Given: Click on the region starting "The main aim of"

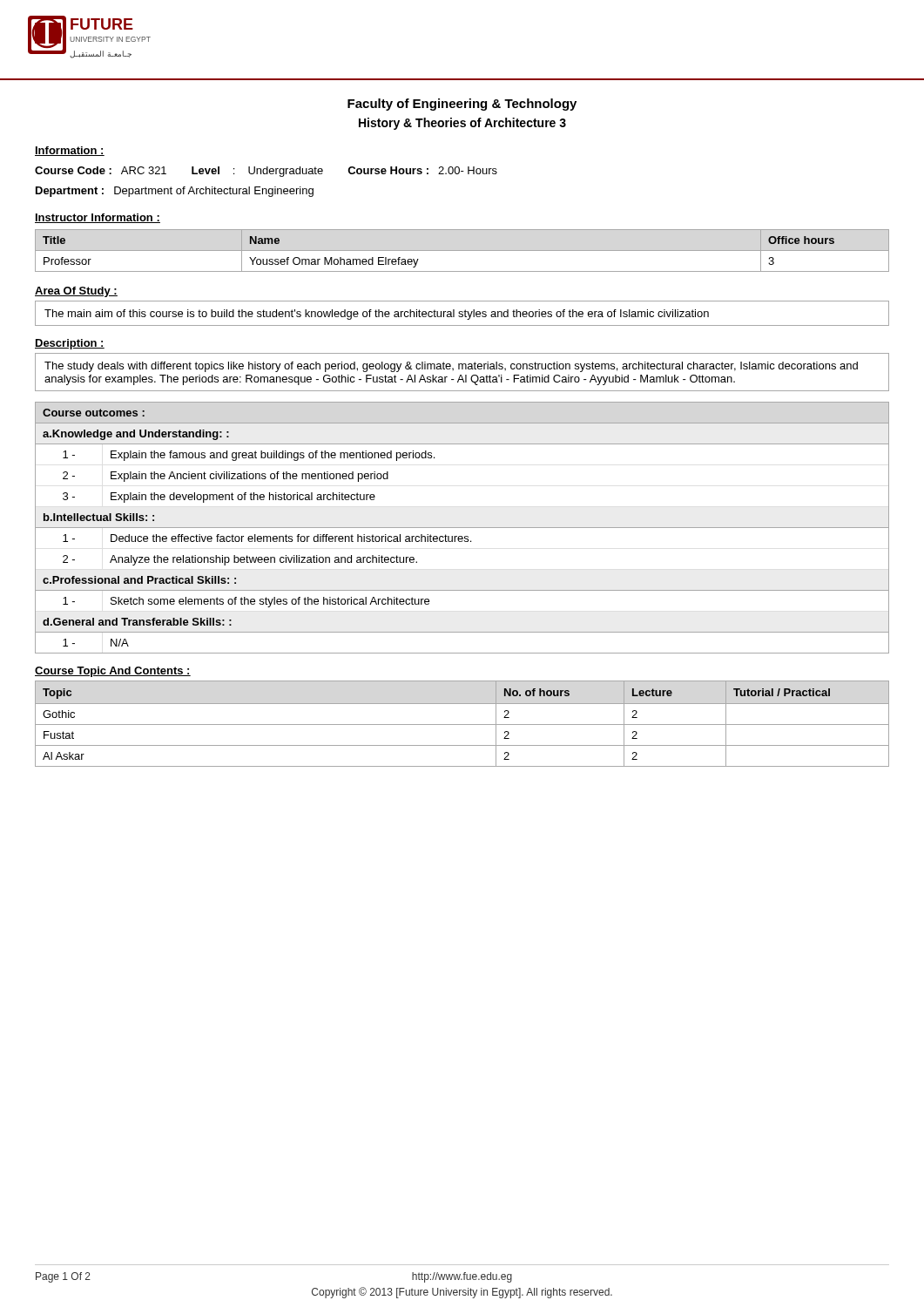Looking at the screenshot, I should coord(377,313).
